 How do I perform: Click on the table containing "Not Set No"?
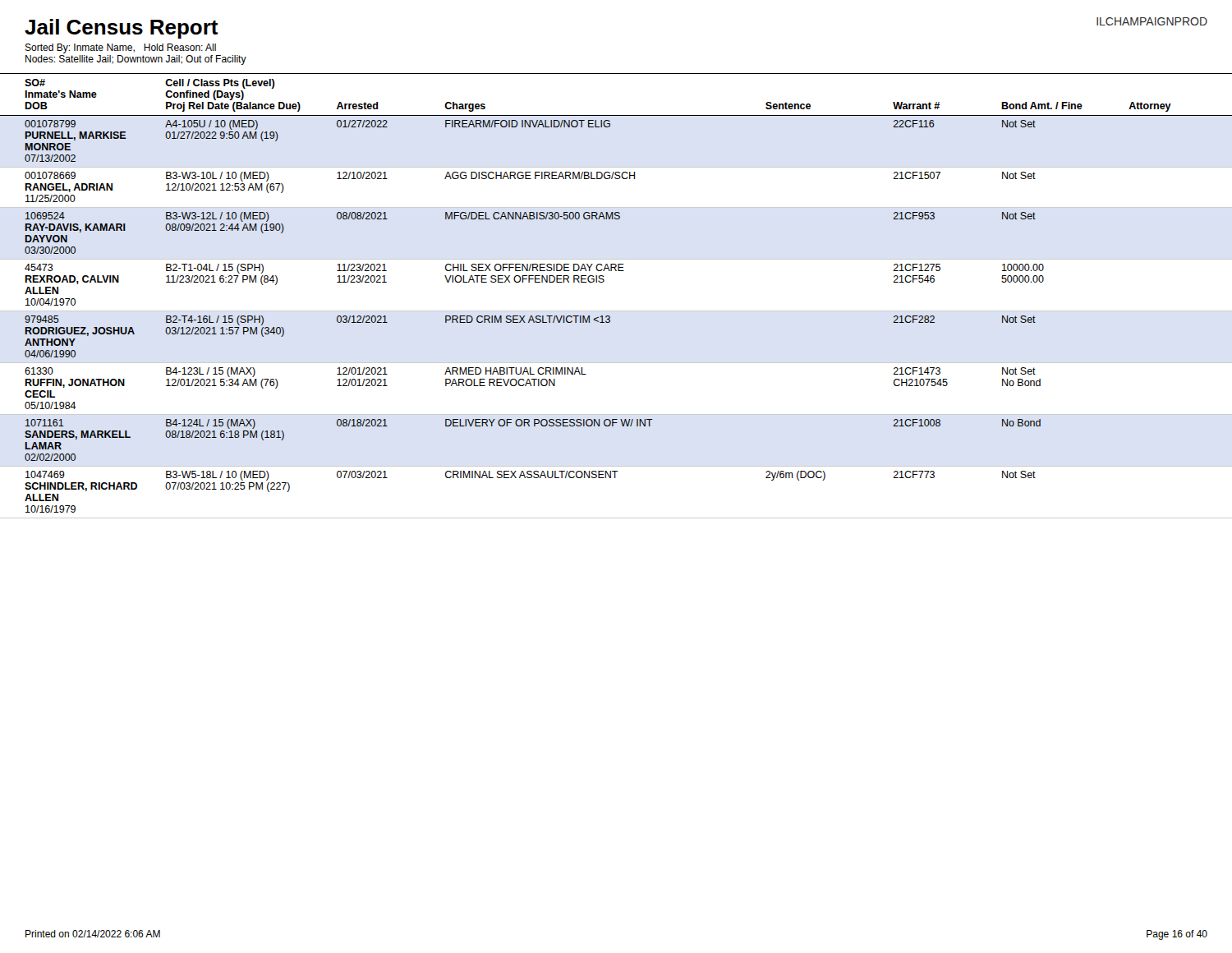click(x=616, y=296)
